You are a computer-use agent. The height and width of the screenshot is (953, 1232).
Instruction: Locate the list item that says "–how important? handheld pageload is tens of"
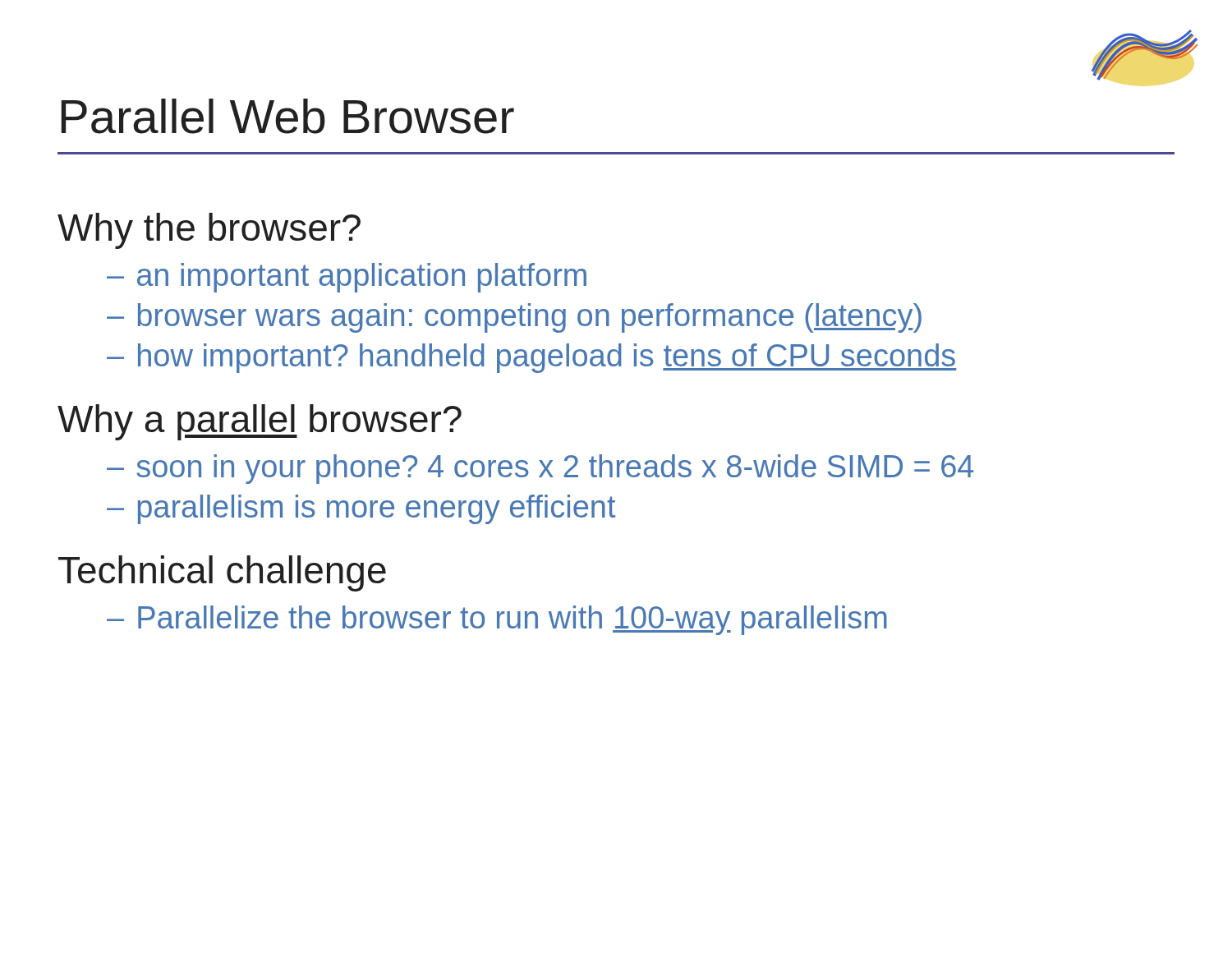[x=641, y=356]
